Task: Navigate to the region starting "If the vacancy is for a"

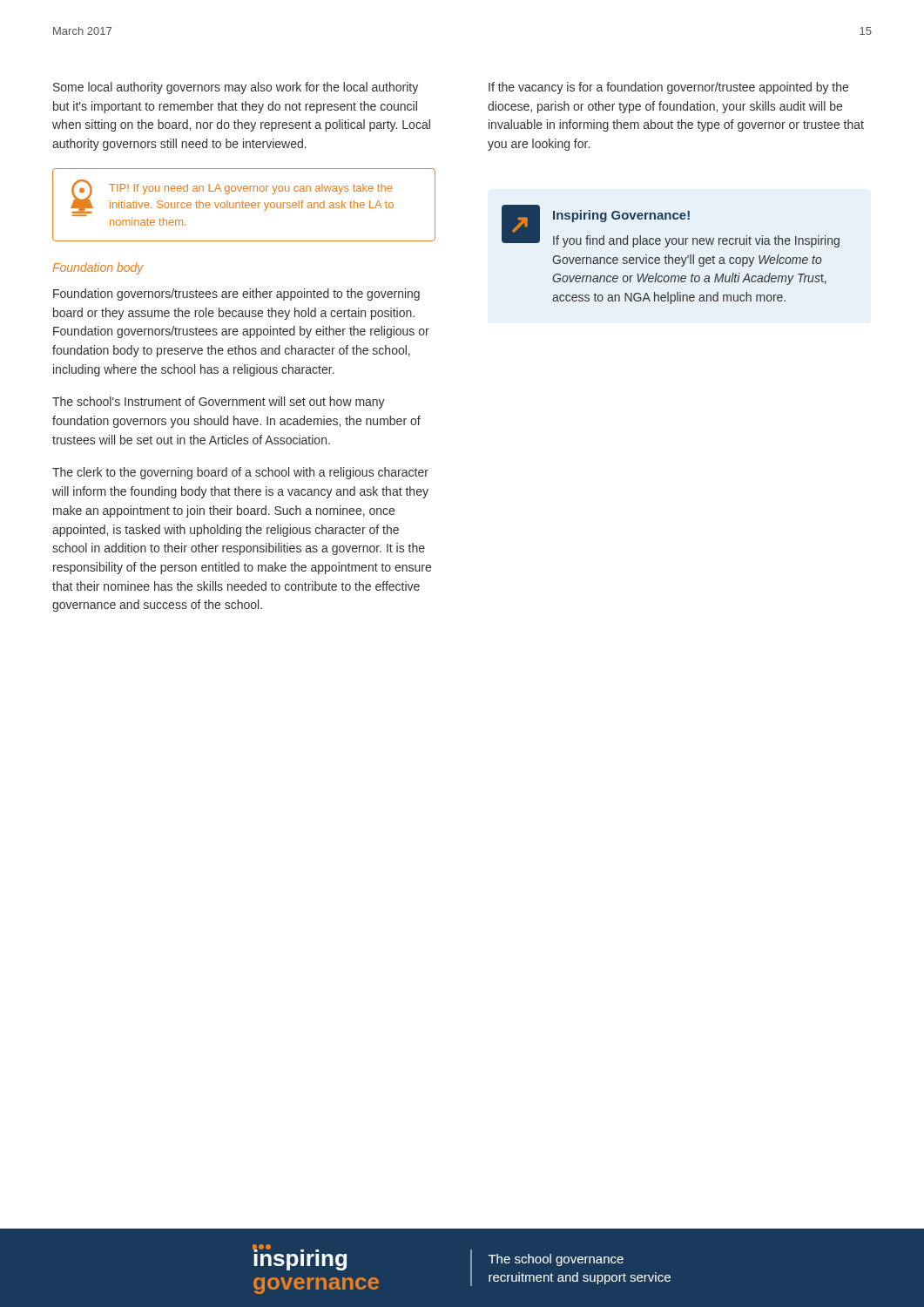Action: (679, 116)
